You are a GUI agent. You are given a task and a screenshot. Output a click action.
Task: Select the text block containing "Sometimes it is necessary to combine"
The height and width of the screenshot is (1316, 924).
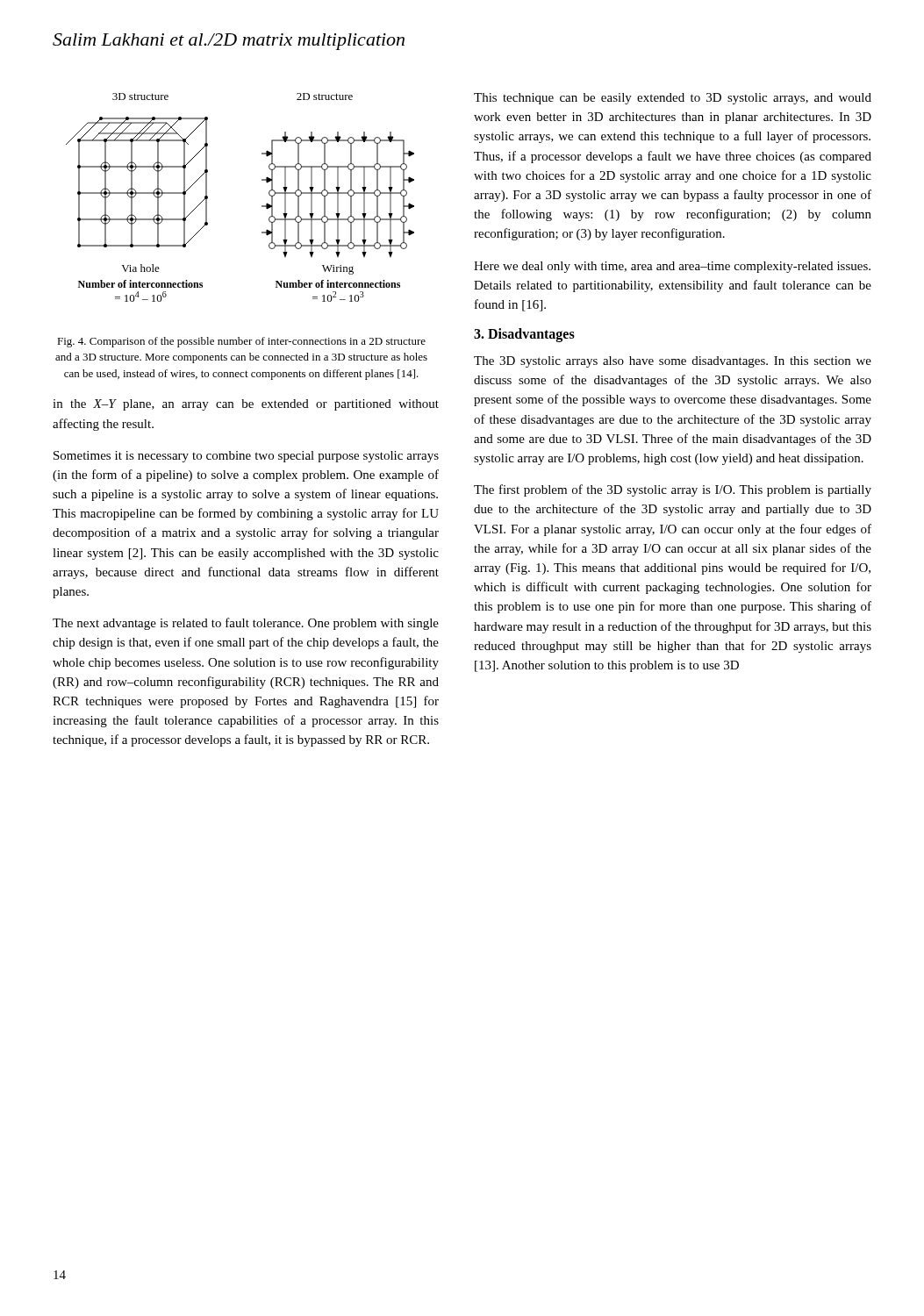coord(246,523)
